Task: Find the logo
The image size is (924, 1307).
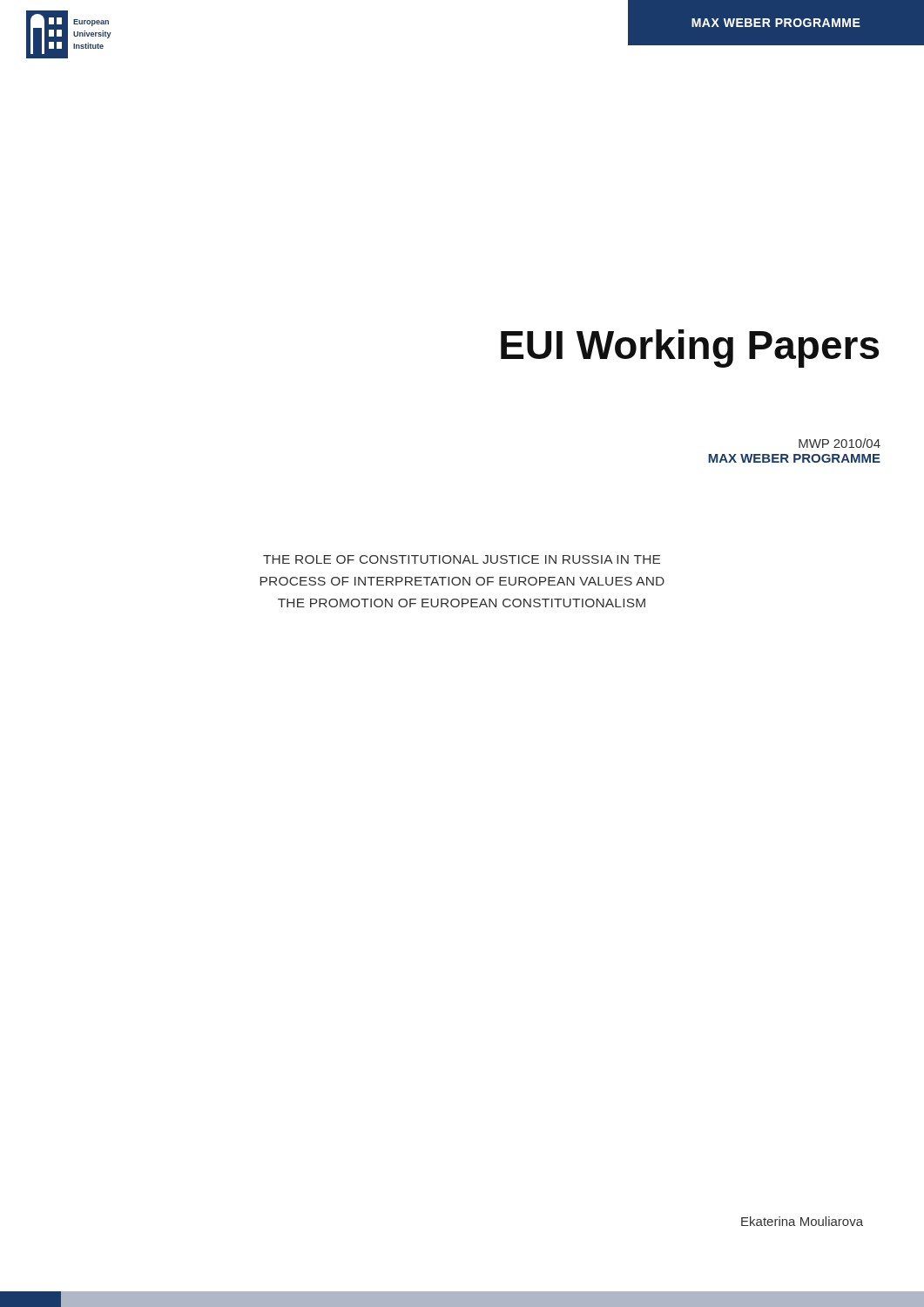Action: point(70,34)
